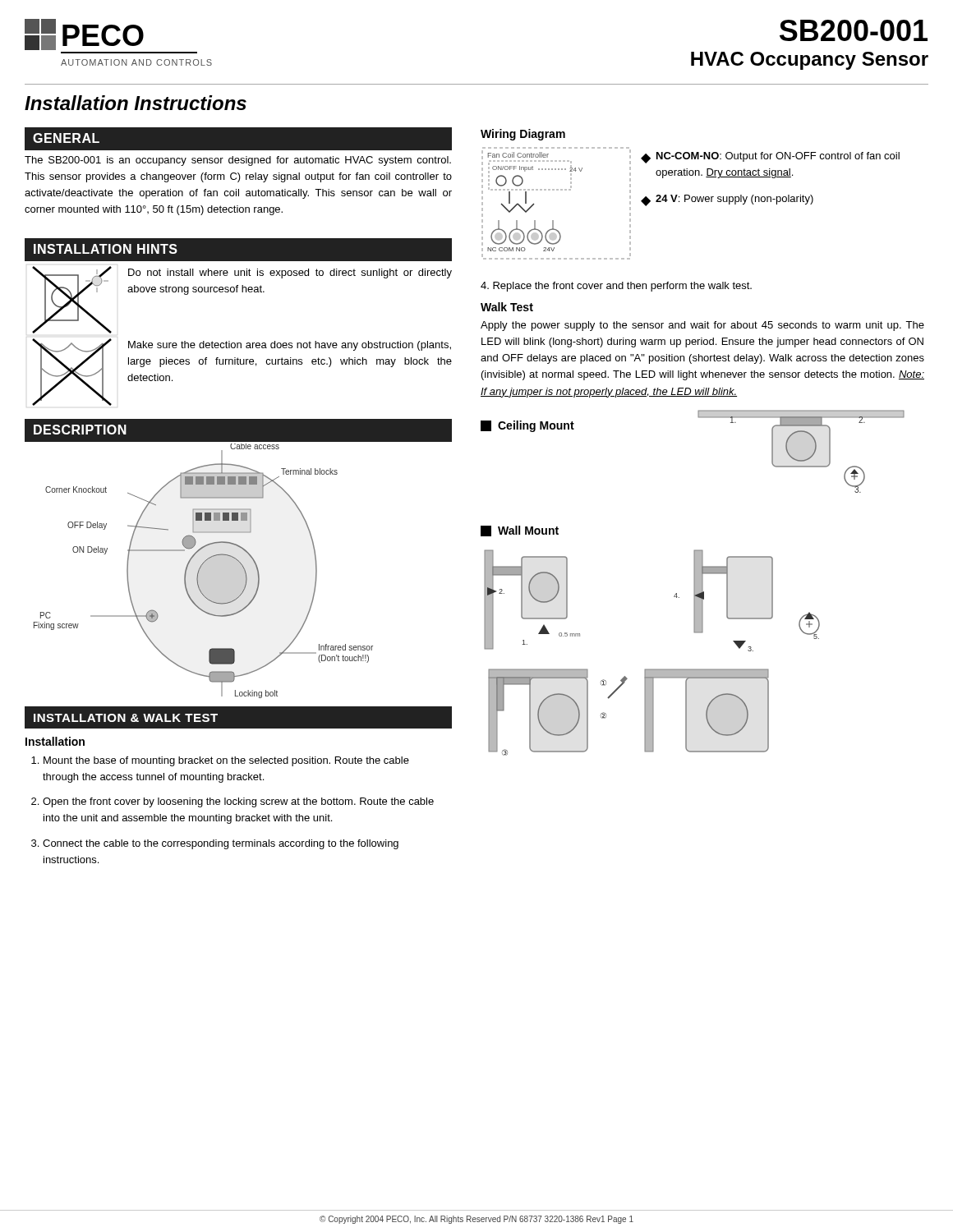Click on the passage starting "Wiring Diagram"
Viewport: 953px width, 1232px height.
[523, 134]
